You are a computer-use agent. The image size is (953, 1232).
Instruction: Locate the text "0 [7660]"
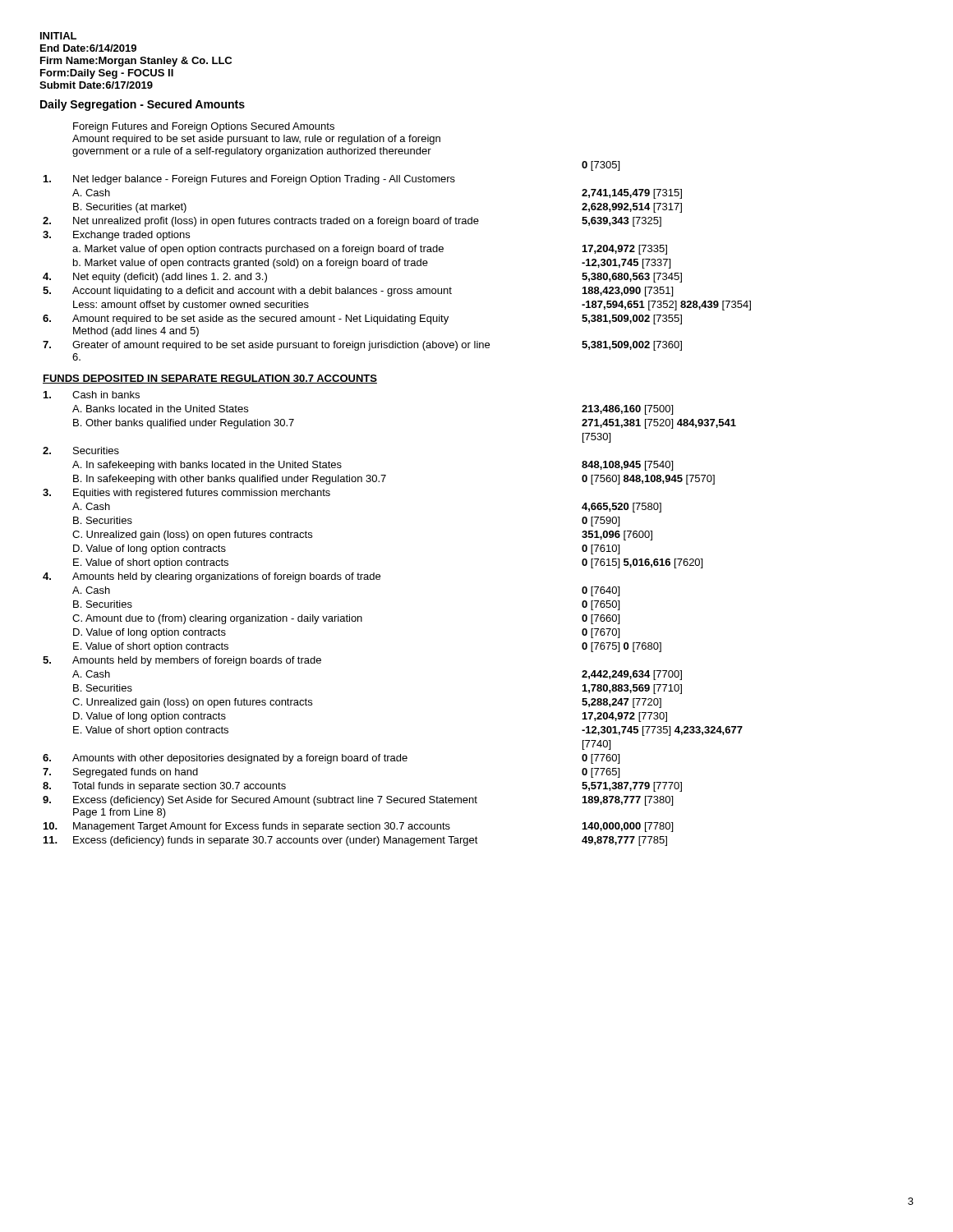[x=601, y=618]
